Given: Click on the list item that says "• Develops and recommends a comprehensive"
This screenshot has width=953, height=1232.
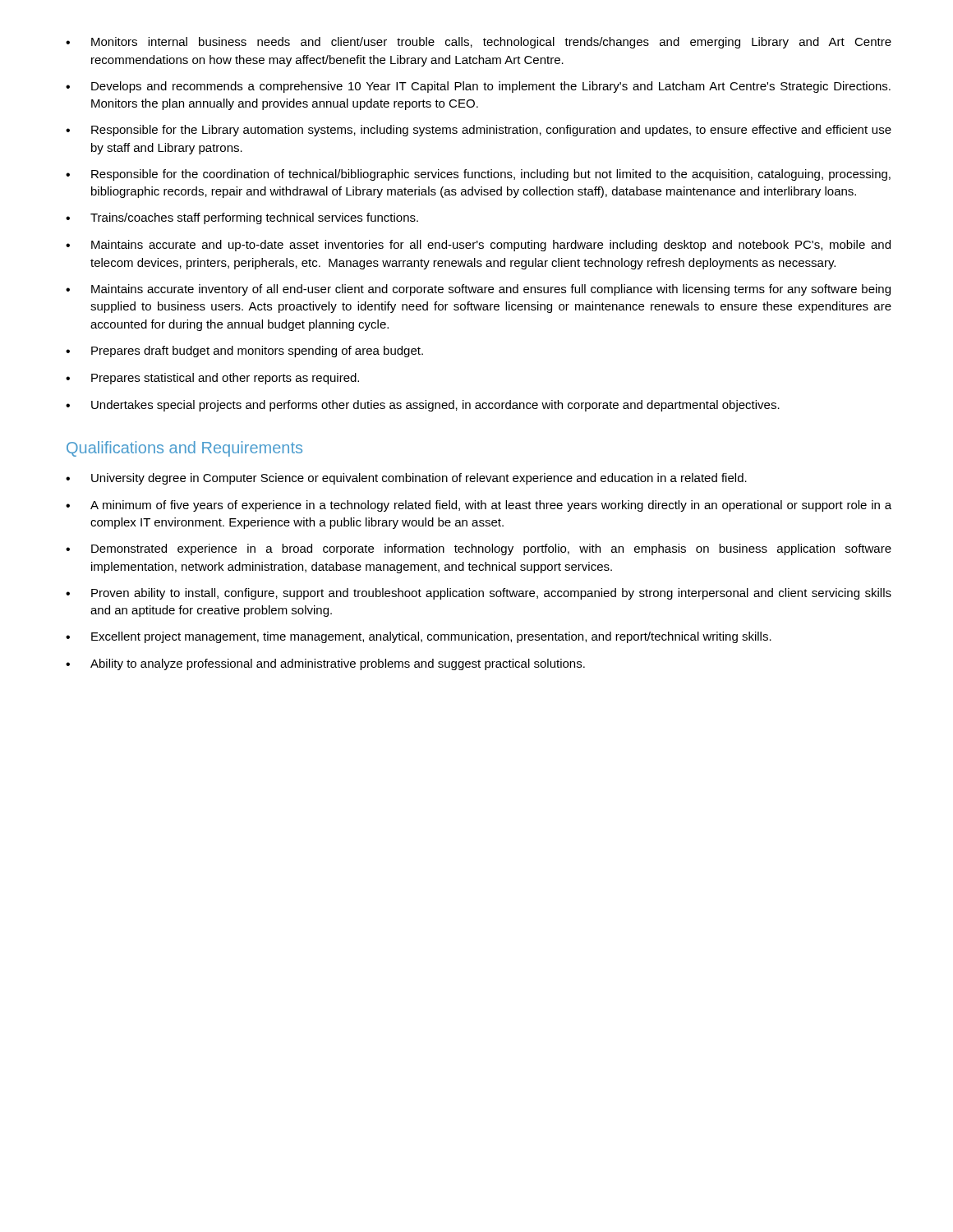Looking at the screenshot, I should 479,95.
